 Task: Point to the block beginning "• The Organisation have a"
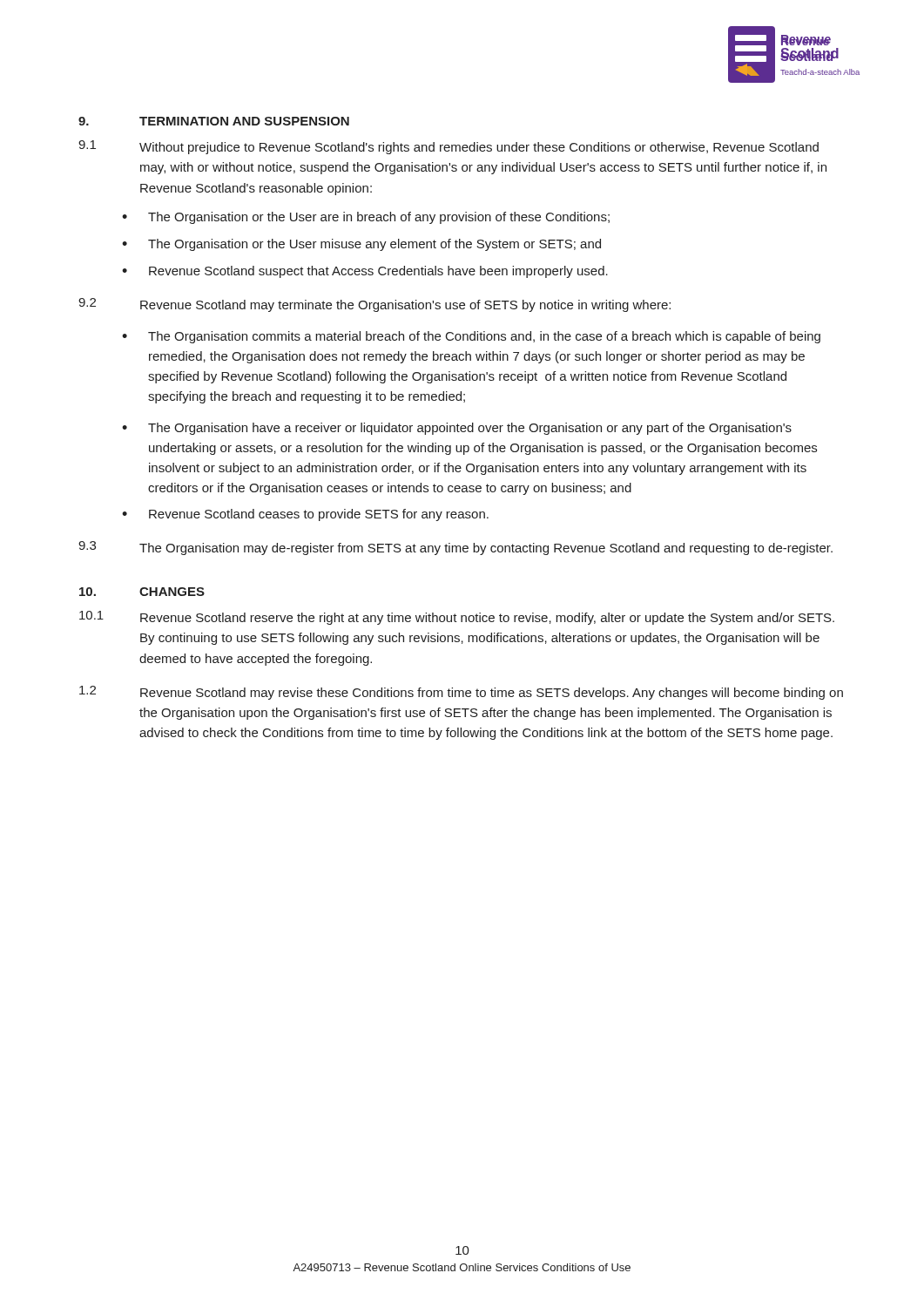point(484,457)
